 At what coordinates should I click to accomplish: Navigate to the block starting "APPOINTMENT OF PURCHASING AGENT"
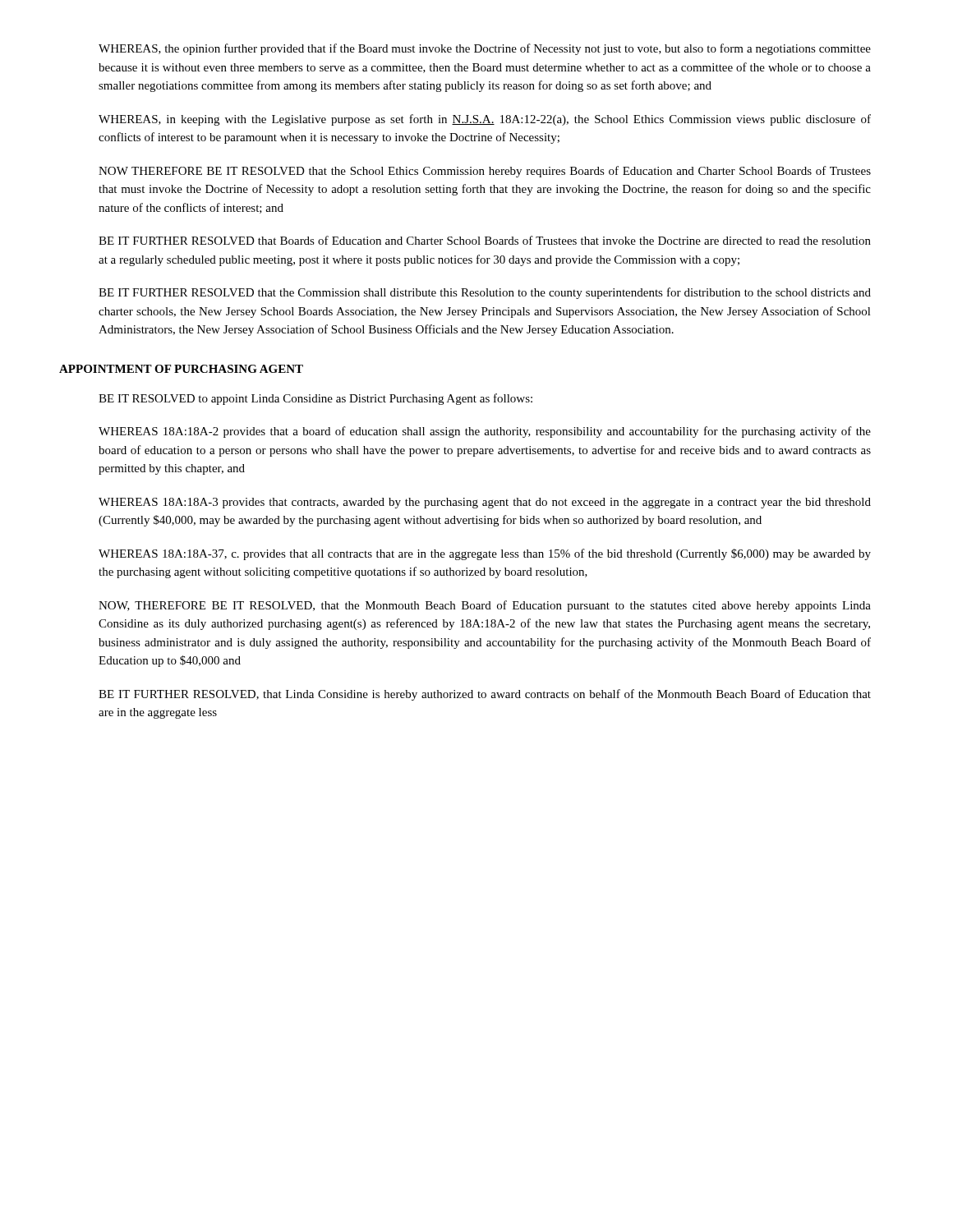(x=181, y=368)
